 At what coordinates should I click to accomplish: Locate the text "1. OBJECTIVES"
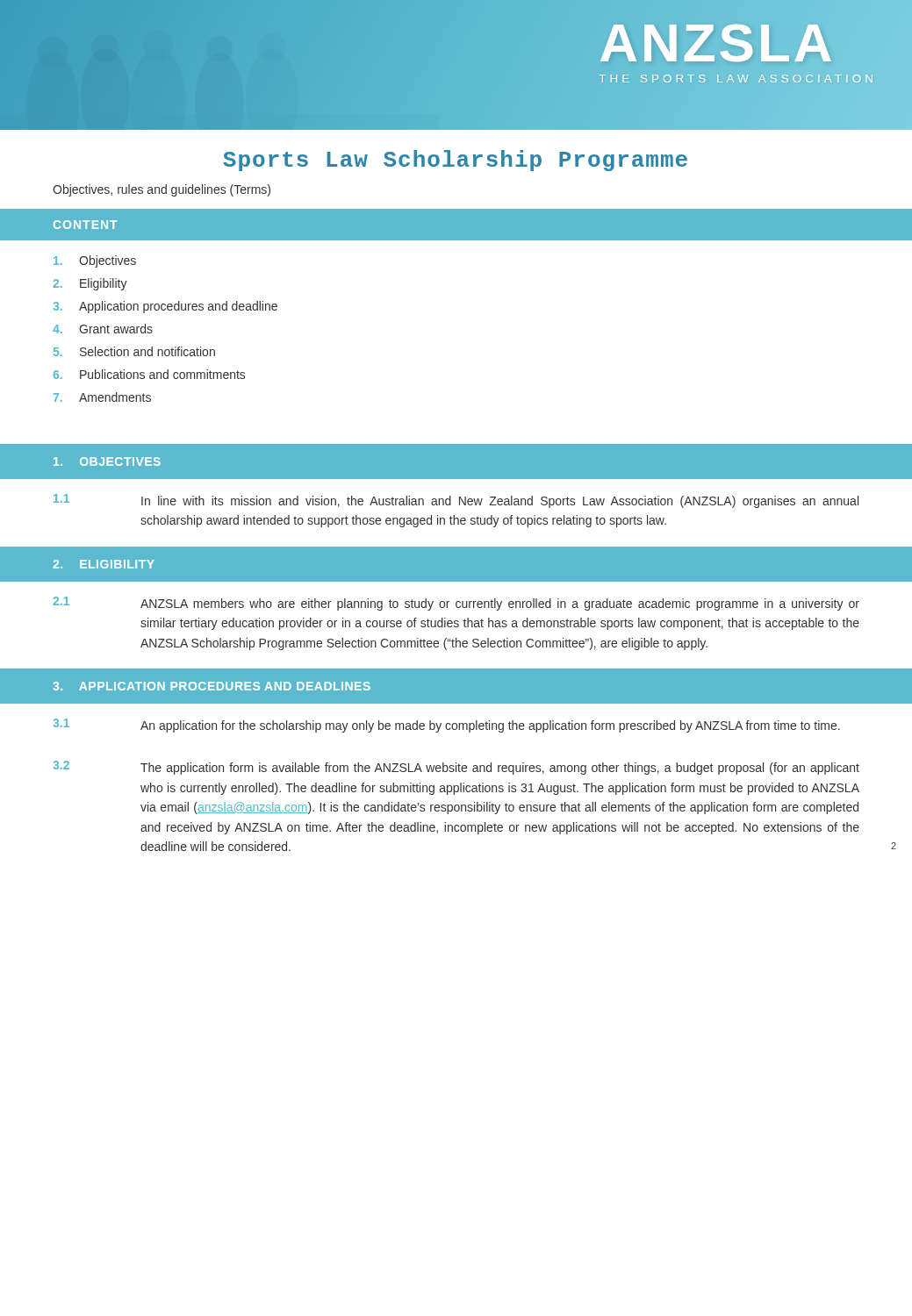point(107,461)
